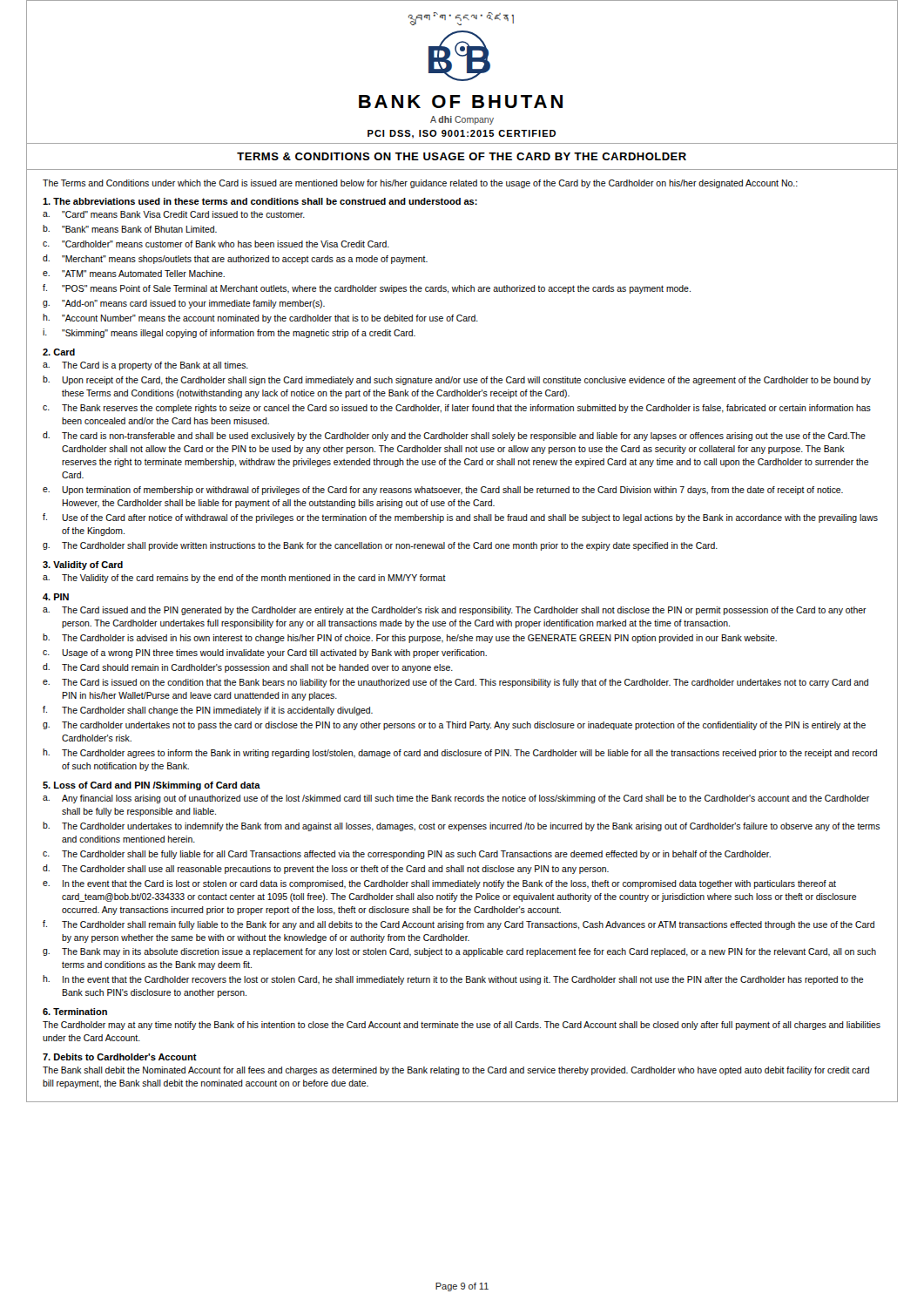924x1307 pixels.
Task: Find the element starting "c.The Bank reserves the complete rights to"
Action: pyautogui.click(x=462, y=416)
